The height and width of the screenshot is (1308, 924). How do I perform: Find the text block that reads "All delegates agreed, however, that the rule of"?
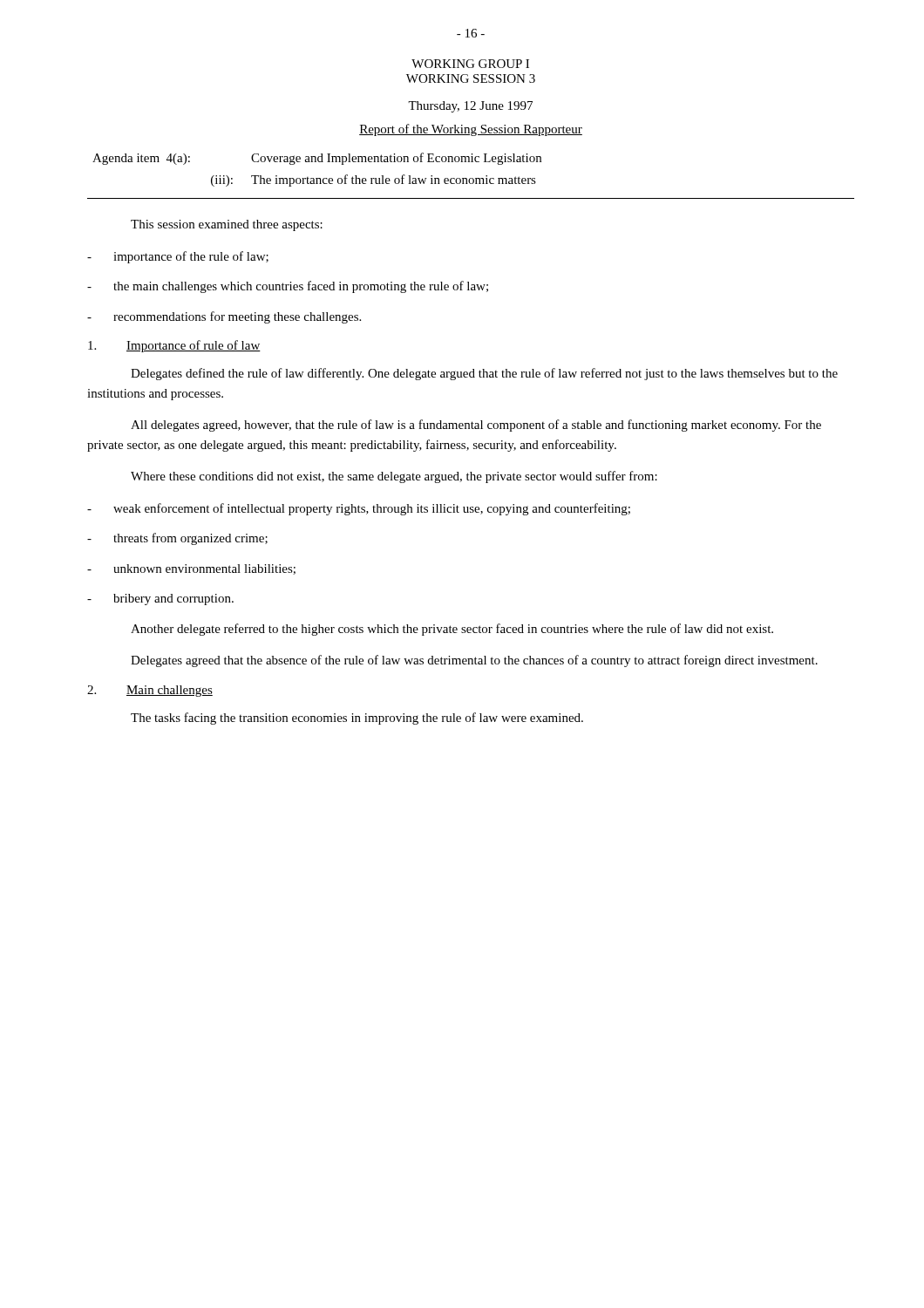point(454,434)
